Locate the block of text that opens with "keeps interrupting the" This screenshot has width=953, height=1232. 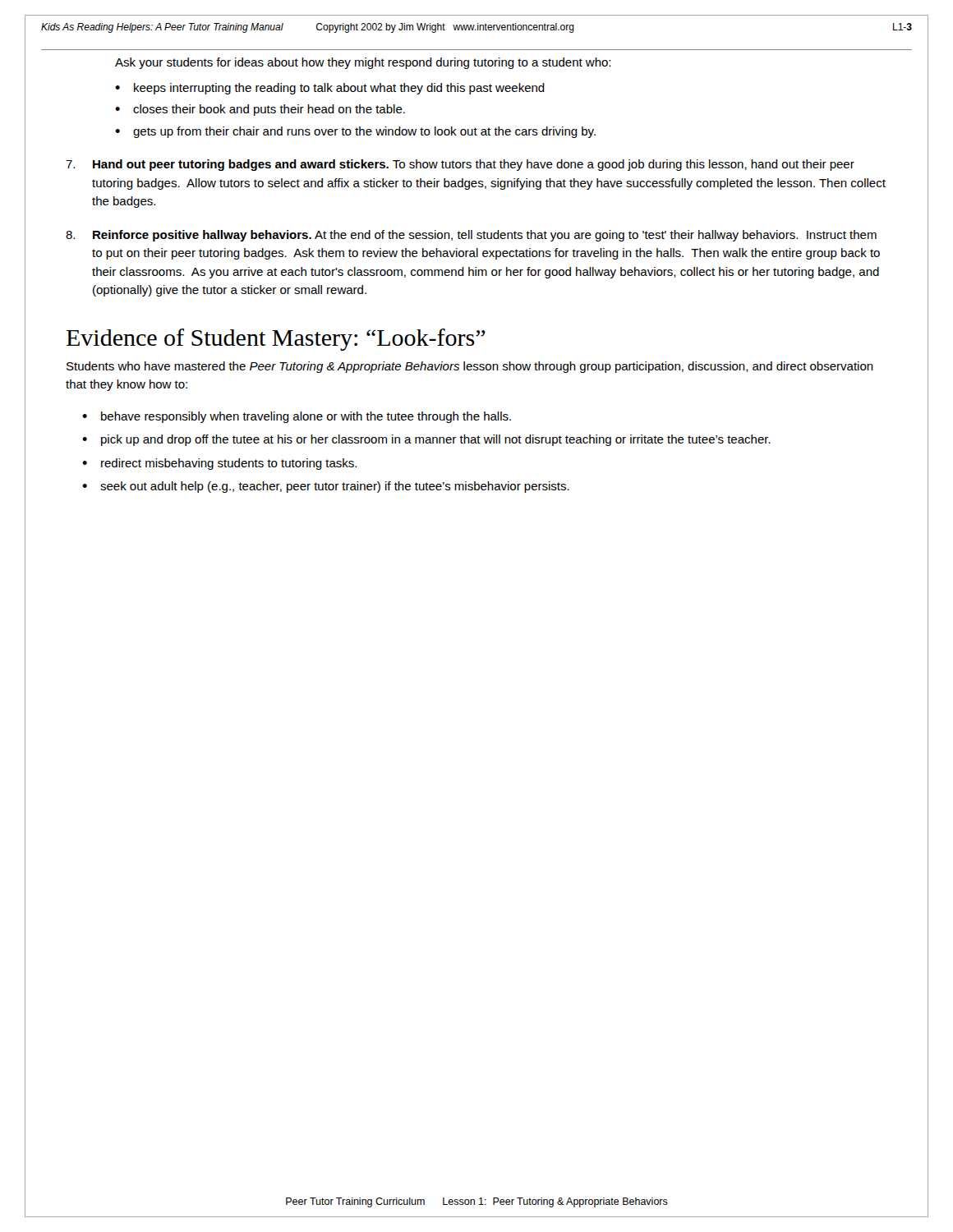(x=339, y=87)
